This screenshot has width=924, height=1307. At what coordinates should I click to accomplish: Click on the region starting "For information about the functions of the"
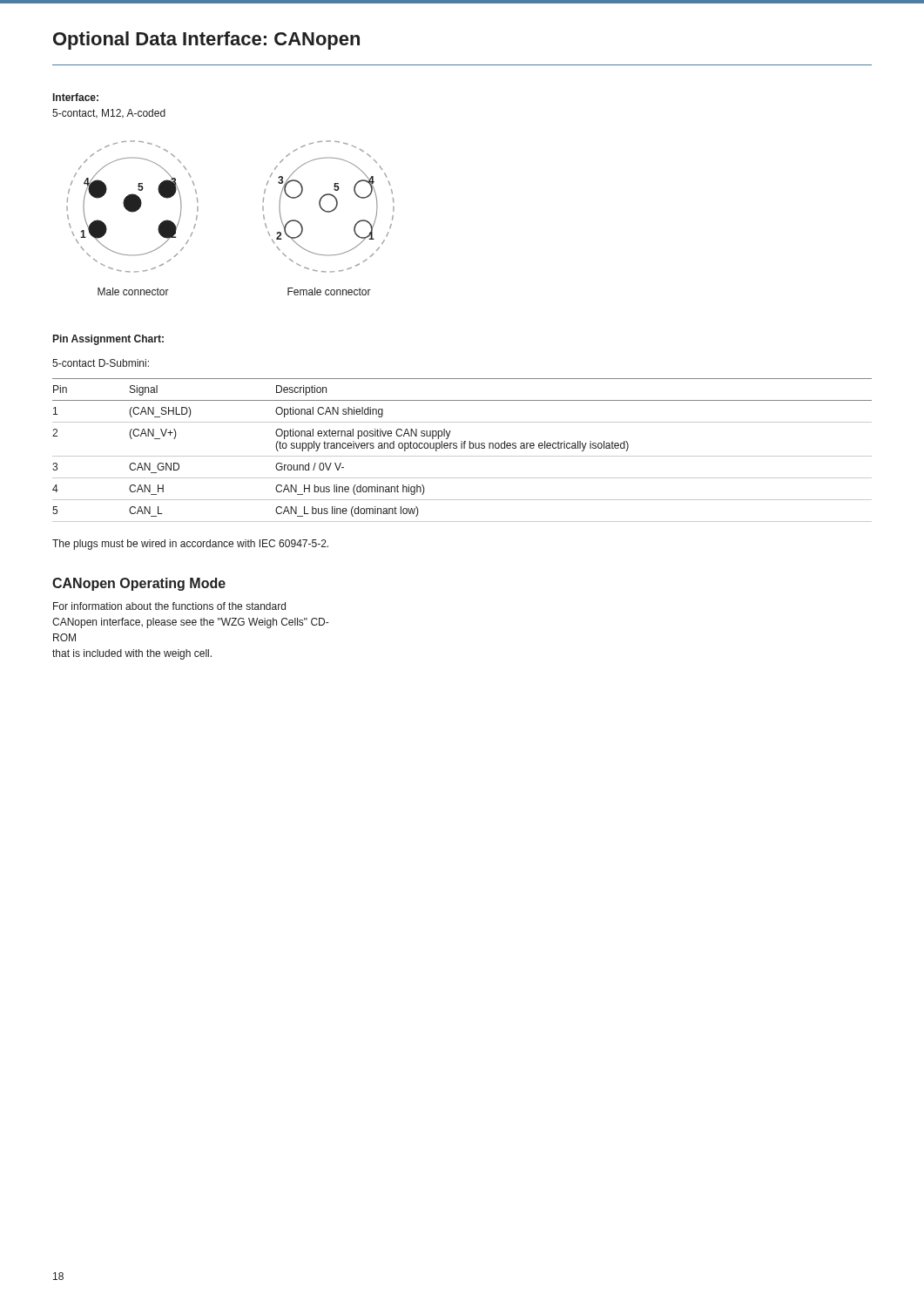click(191, 630)
